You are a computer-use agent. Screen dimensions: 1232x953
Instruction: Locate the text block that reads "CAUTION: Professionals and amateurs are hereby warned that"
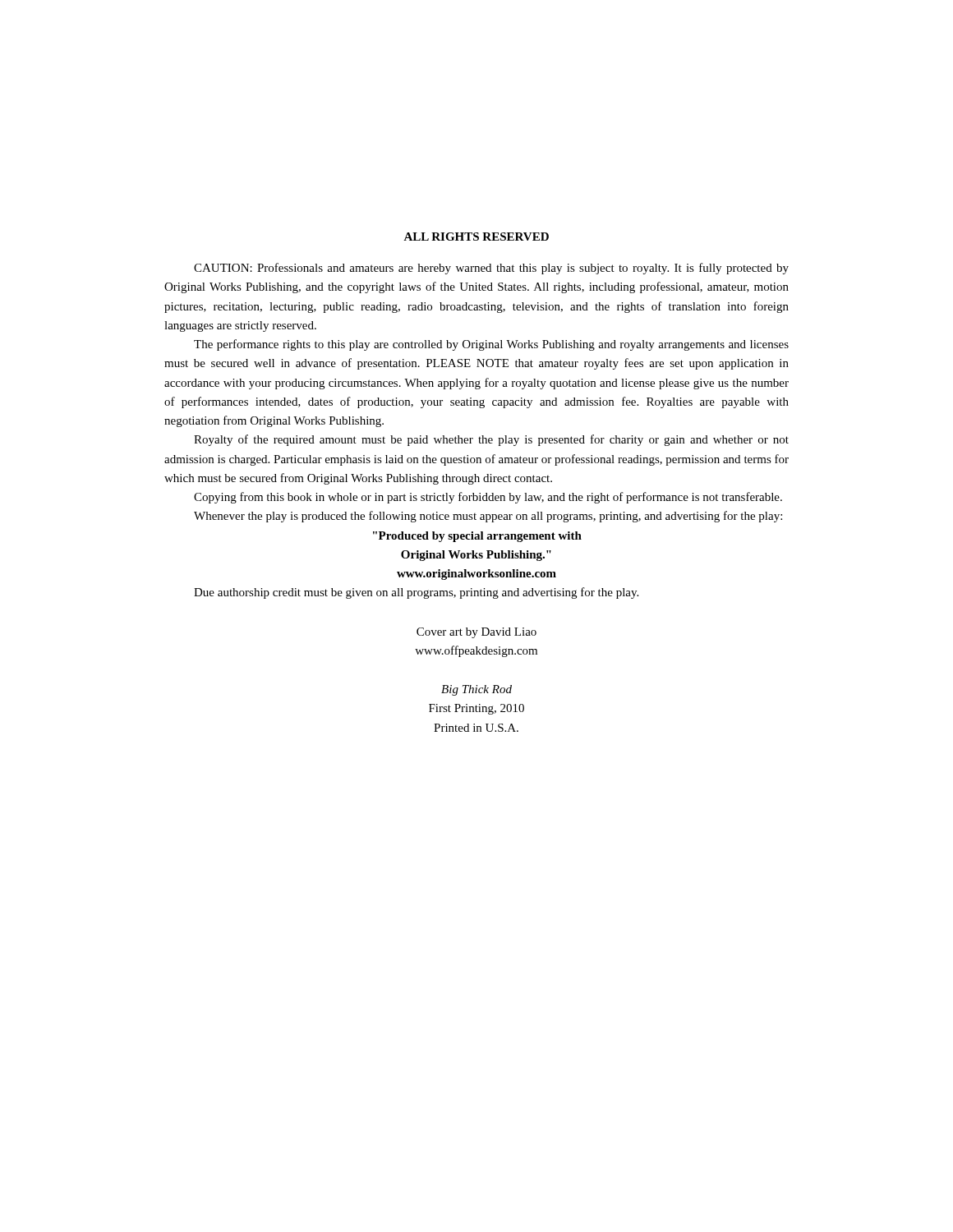coord(476,392)
